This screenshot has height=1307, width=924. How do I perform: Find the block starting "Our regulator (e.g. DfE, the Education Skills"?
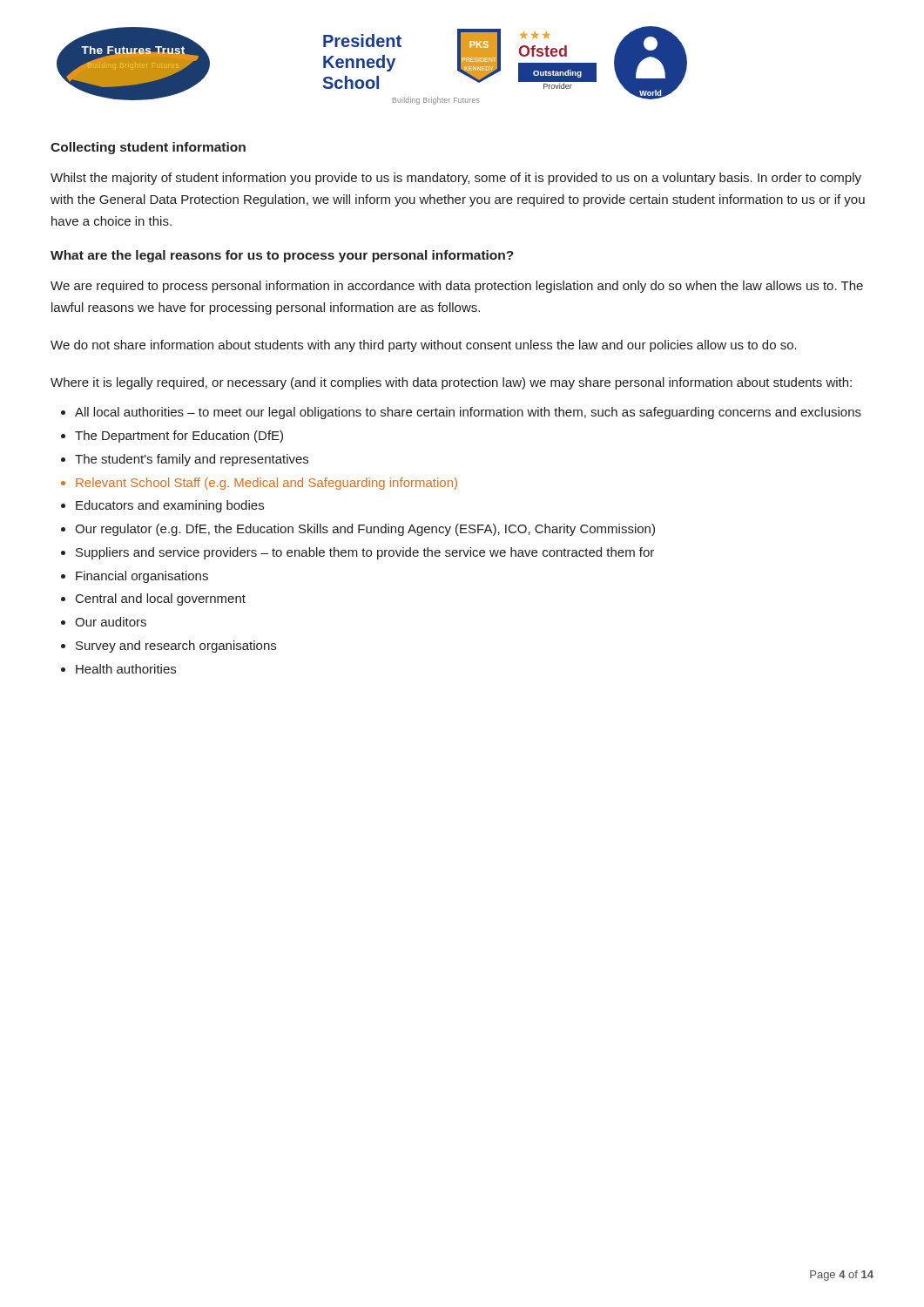[x=365, y=528]
